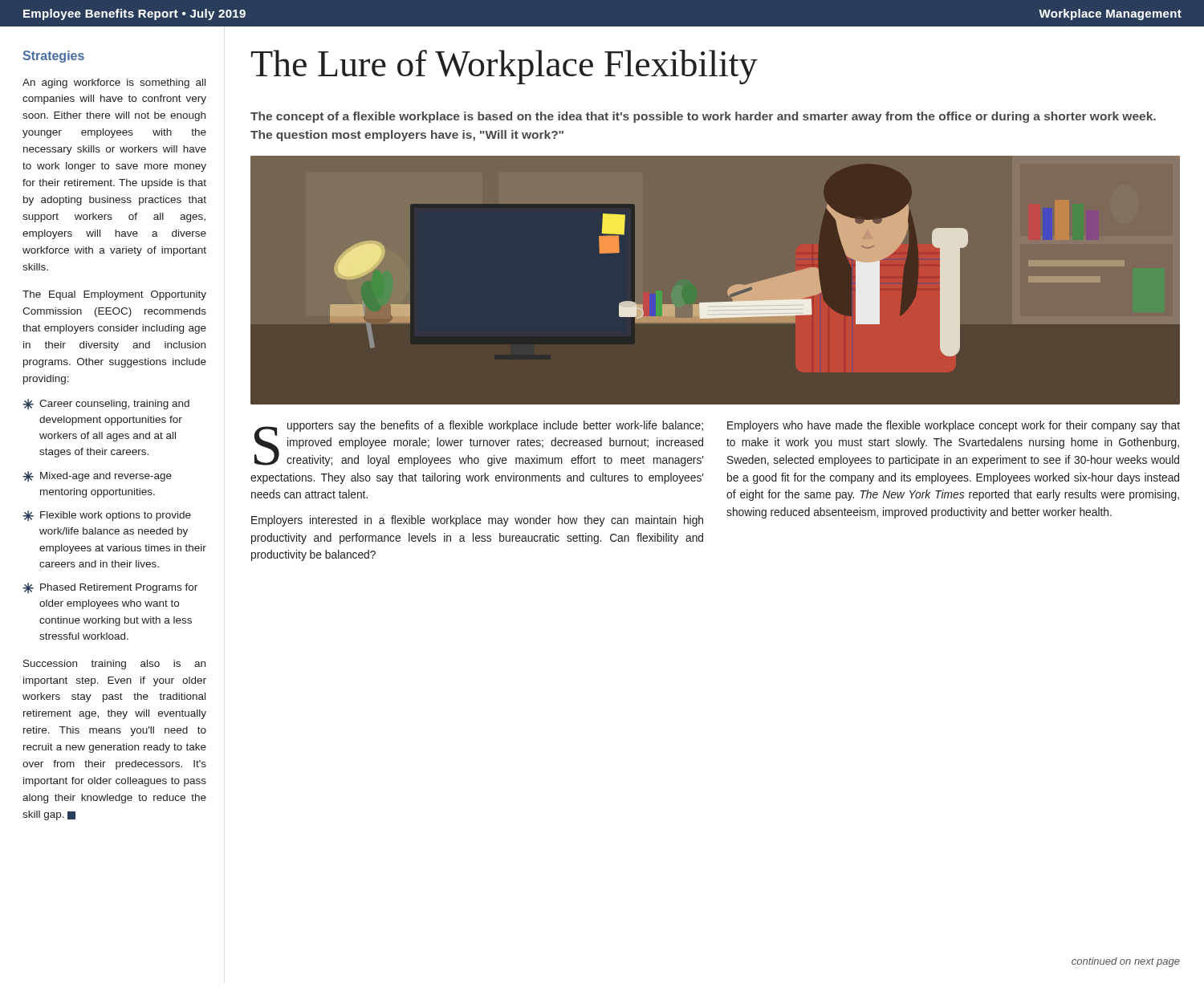The width and height of the screenshot is (1204, 992).
Task: Select the text block with the text "An aging workforce is"
Action: [x=114, y=175]
